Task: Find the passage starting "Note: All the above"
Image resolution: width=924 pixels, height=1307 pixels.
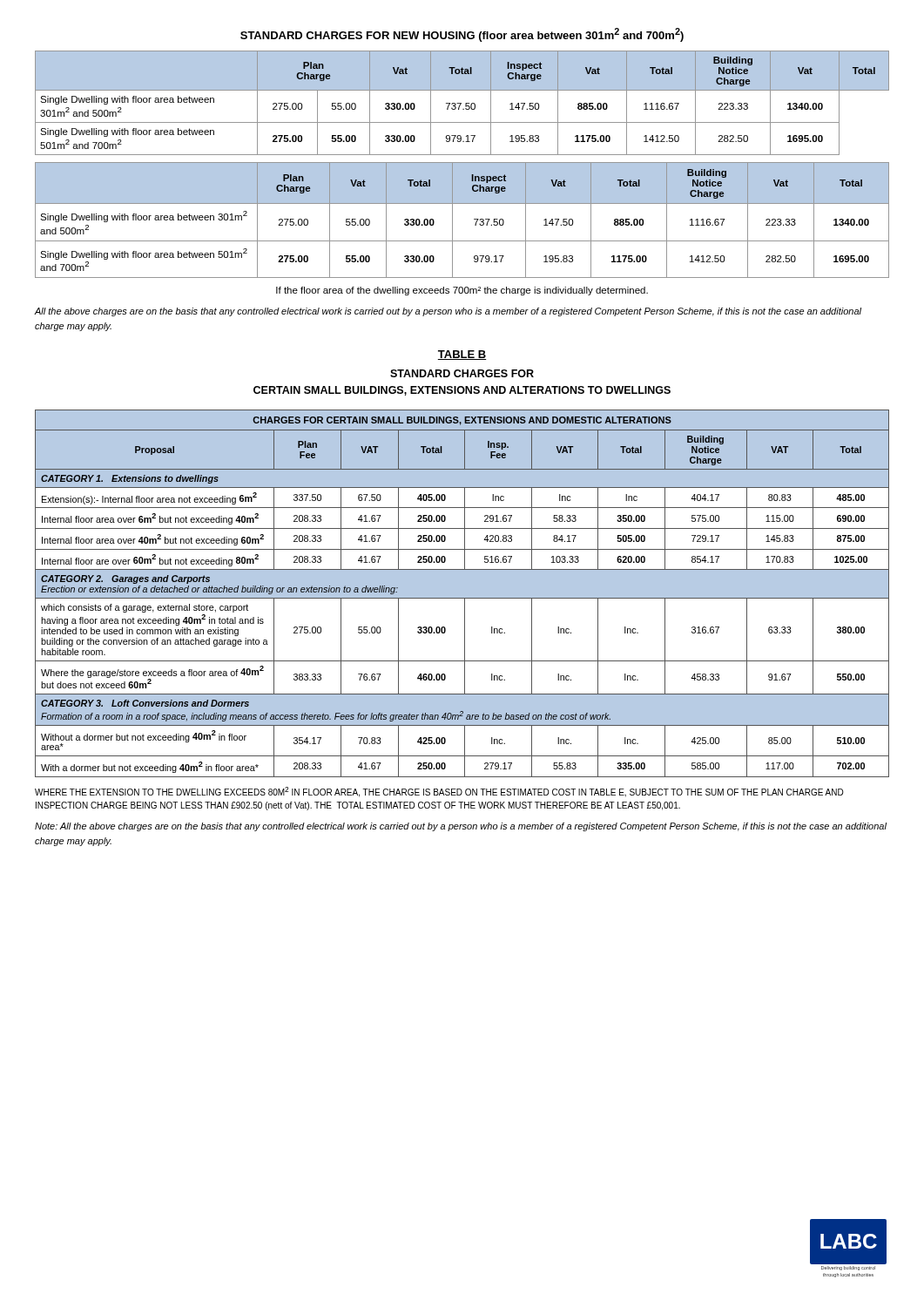Action: tap(461, 833)
